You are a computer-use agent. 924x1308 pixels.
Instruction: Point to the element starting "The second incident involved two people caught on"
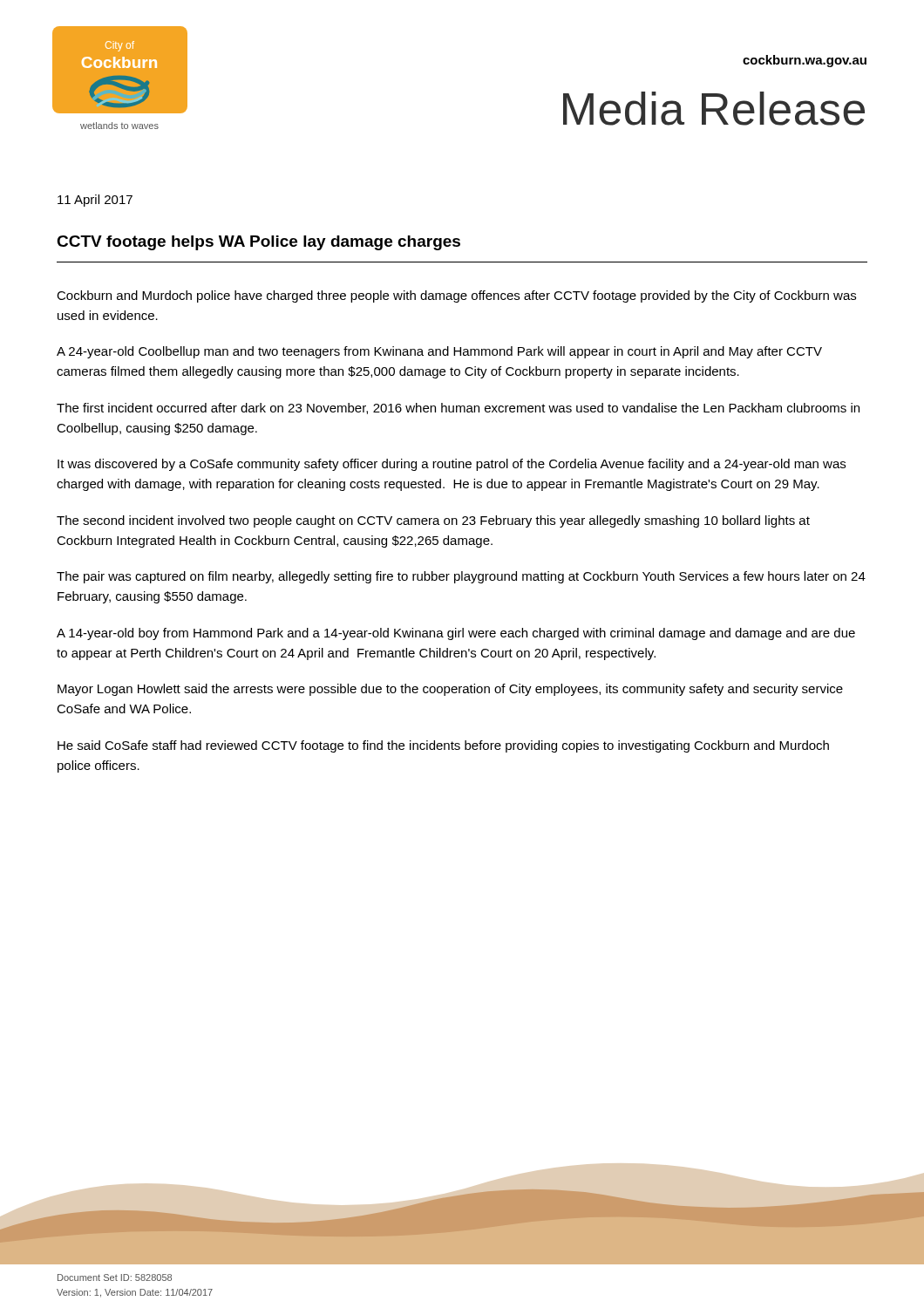click(433, 530)
